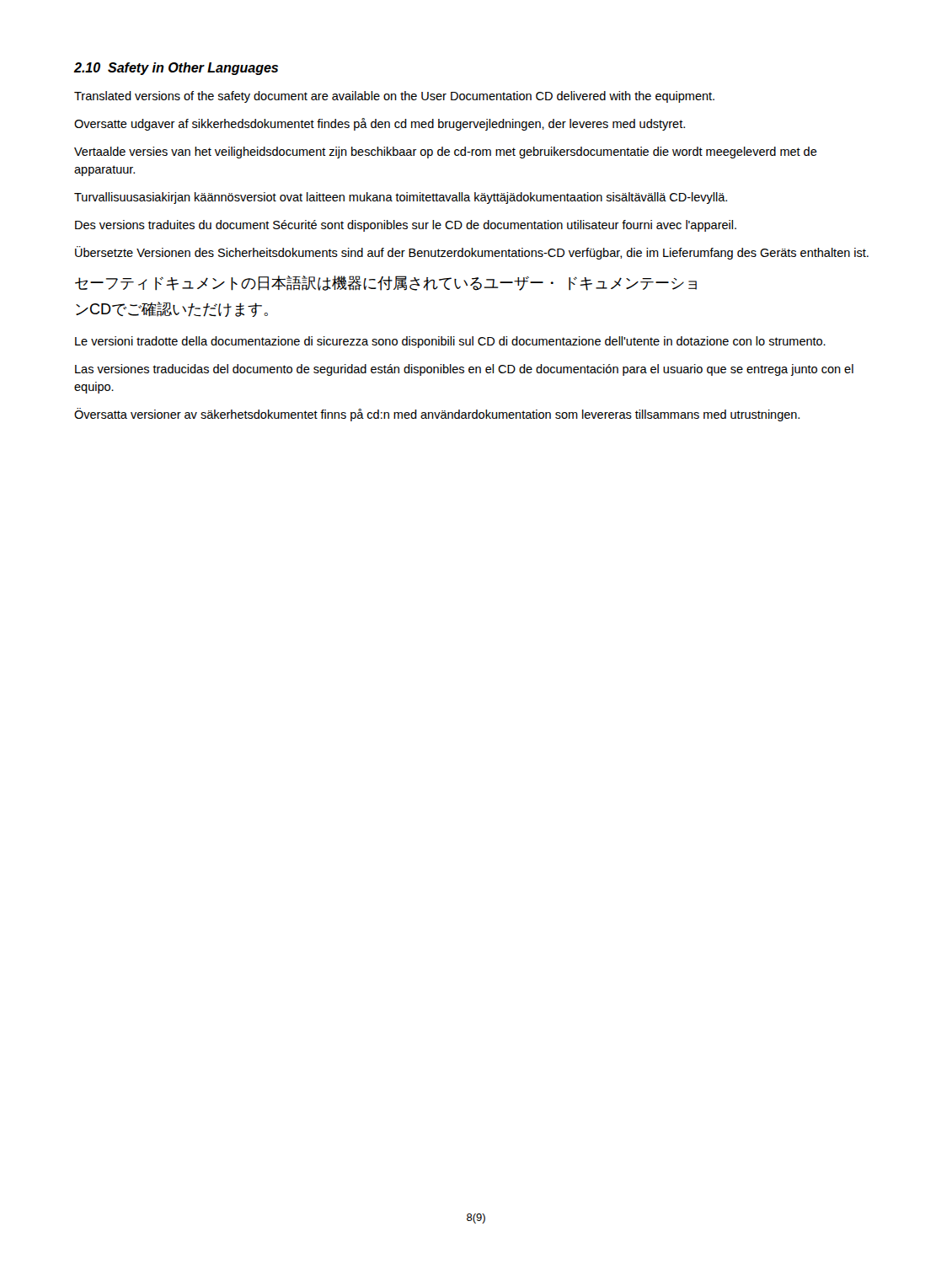Image resolution: width=952 pixels, height=1264 pixels.
Task: Navigate to the text starting "2.10 Safety in Other Languages"
Action: [176, 68]
